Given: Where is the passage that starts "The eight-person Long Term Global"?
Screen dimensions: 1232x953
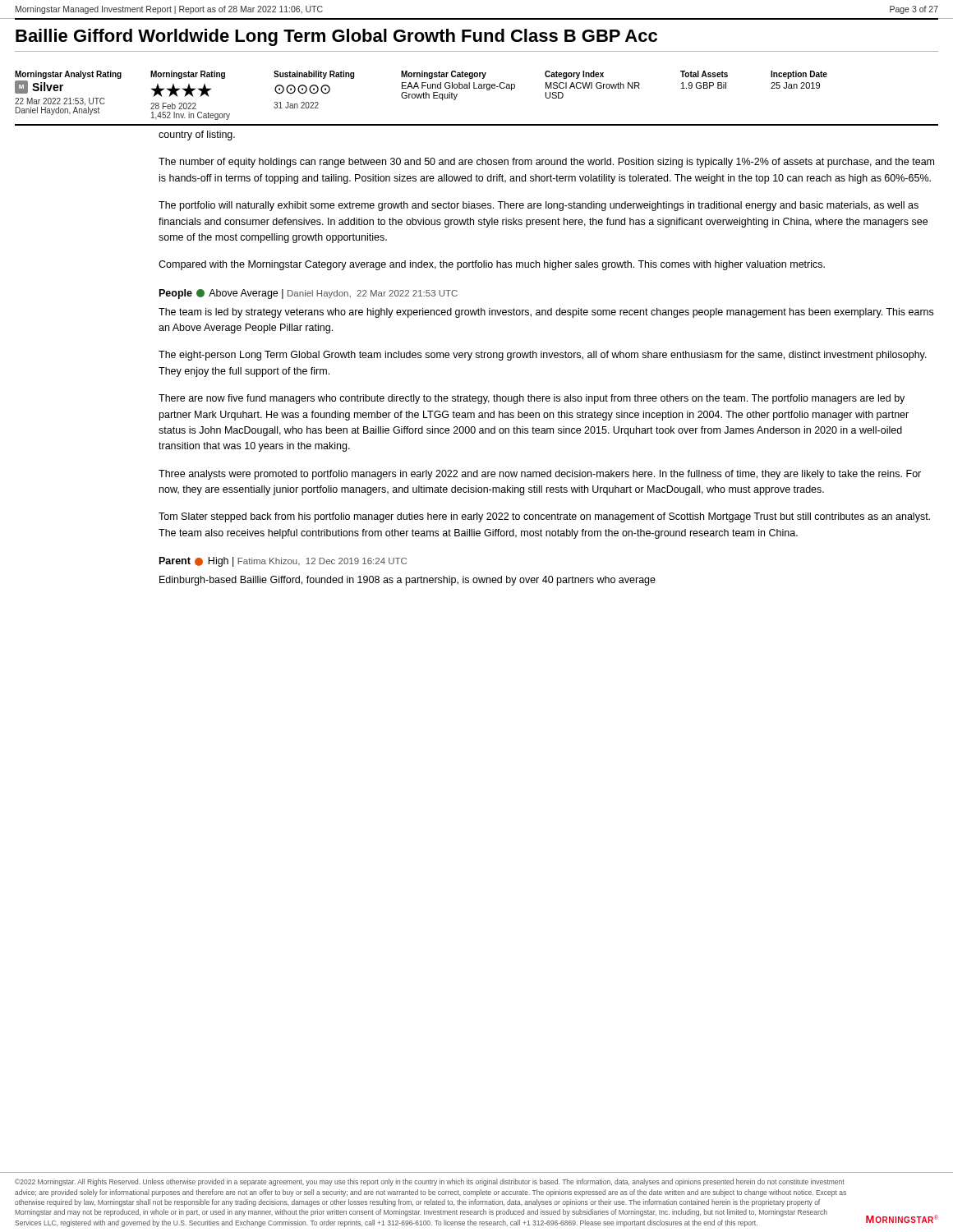Looking at the screenshot, I should [543, 363].
